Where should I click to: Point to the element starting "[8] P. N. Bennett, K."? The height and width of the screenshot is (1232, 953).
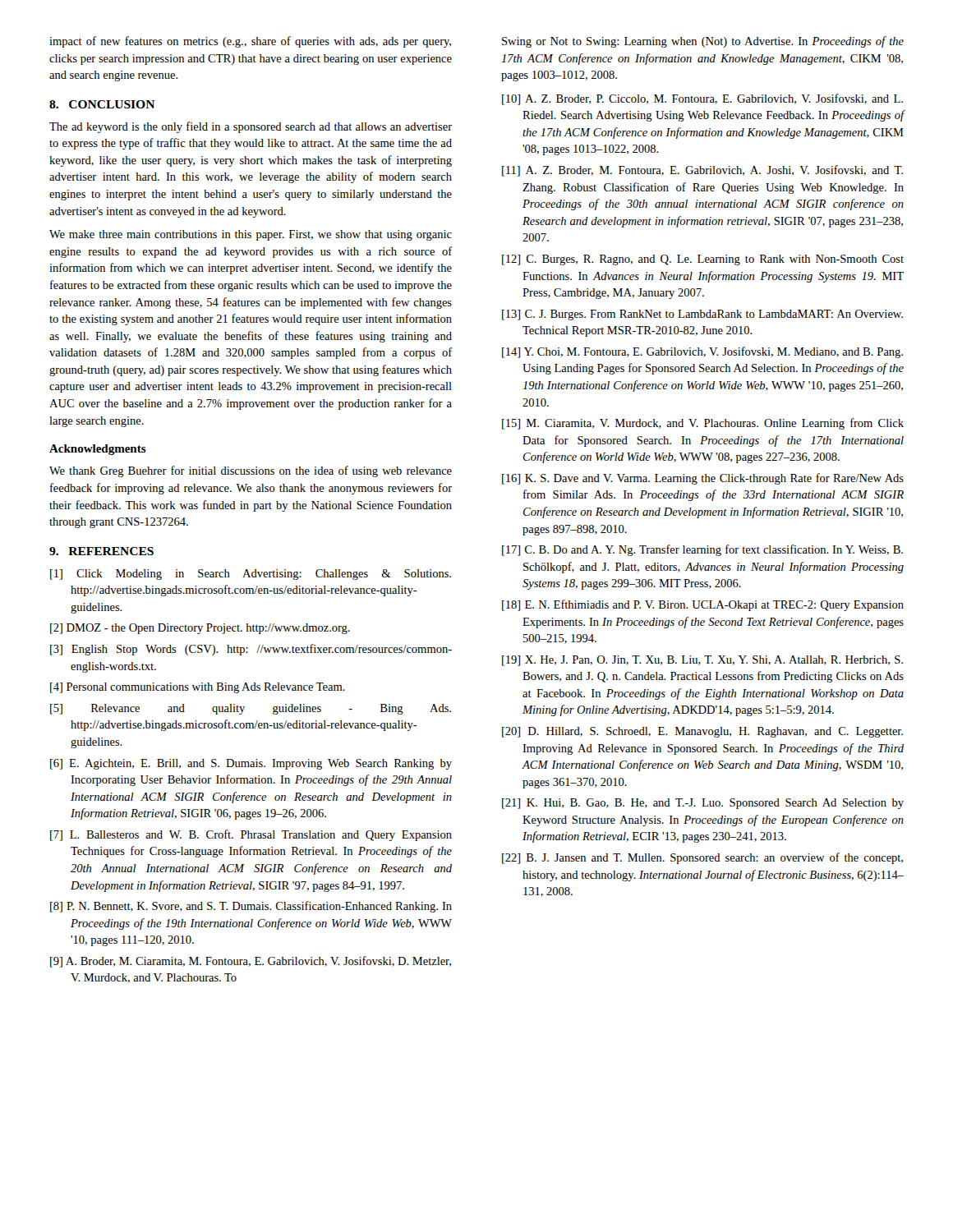pyautogui.click(x=251, y=923)
